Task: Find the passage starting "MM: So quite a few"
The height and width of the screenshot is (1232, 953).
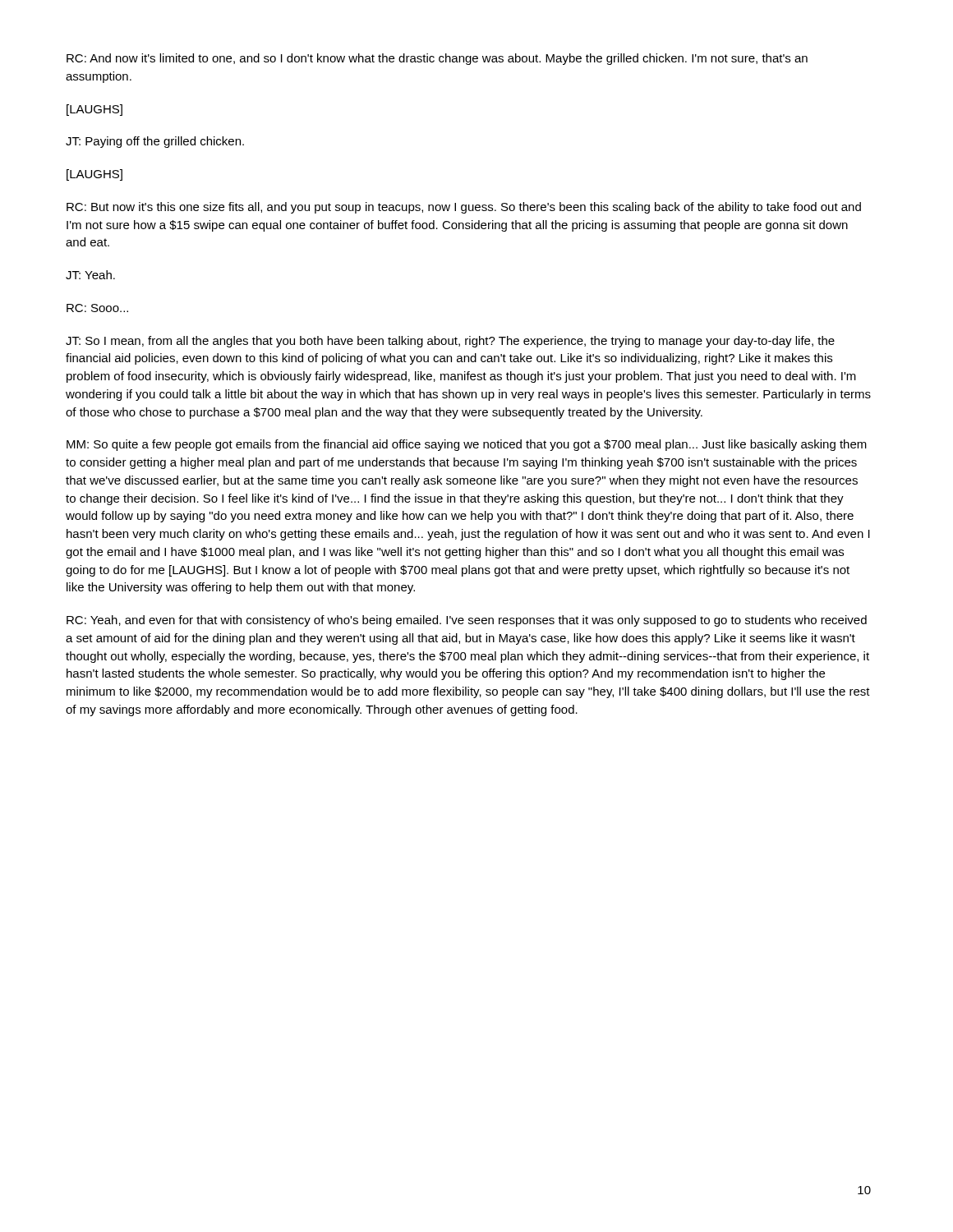Action: 468,516
